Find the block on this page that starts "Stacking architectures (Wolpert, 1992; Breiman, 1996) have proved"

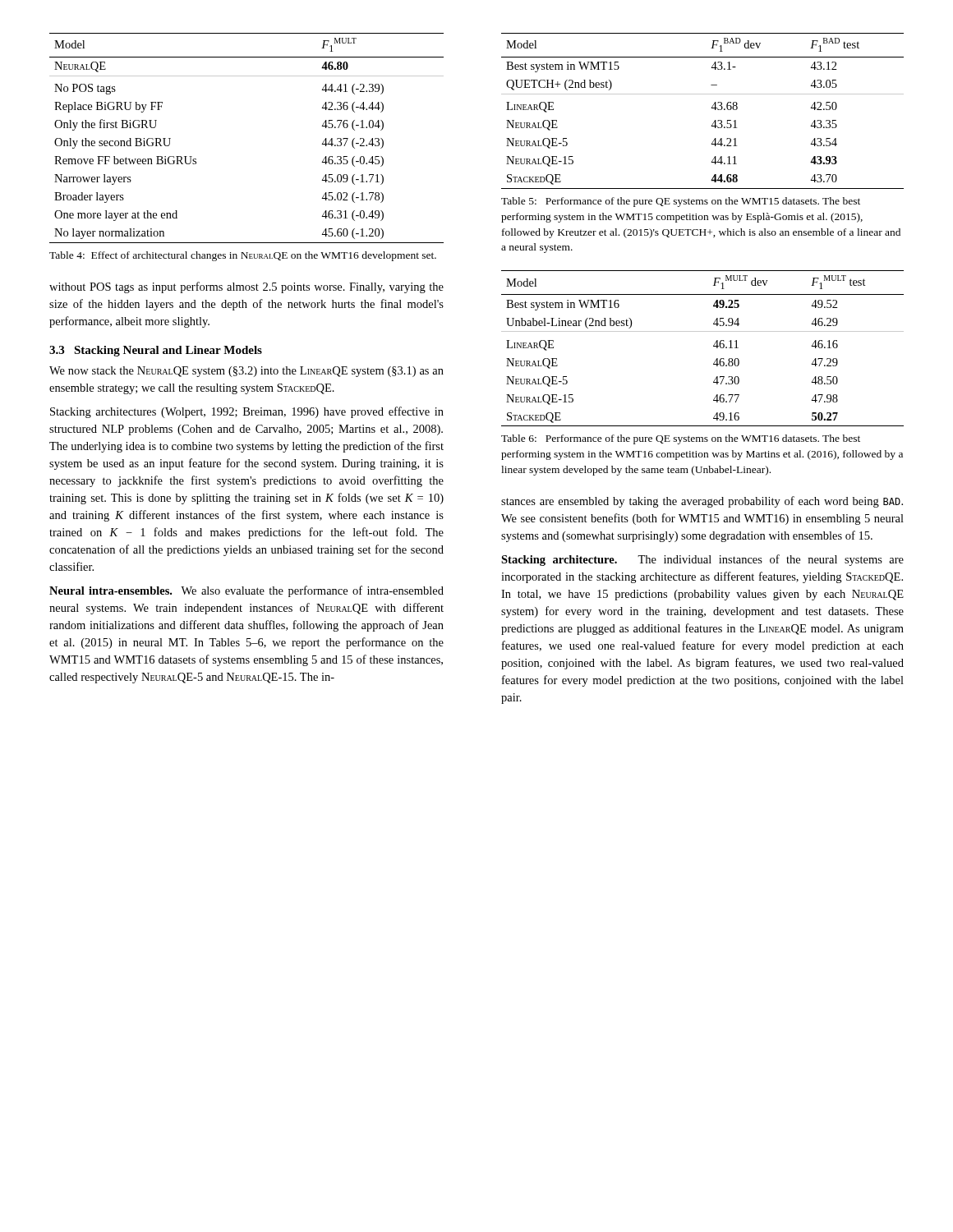pos(246,489)
